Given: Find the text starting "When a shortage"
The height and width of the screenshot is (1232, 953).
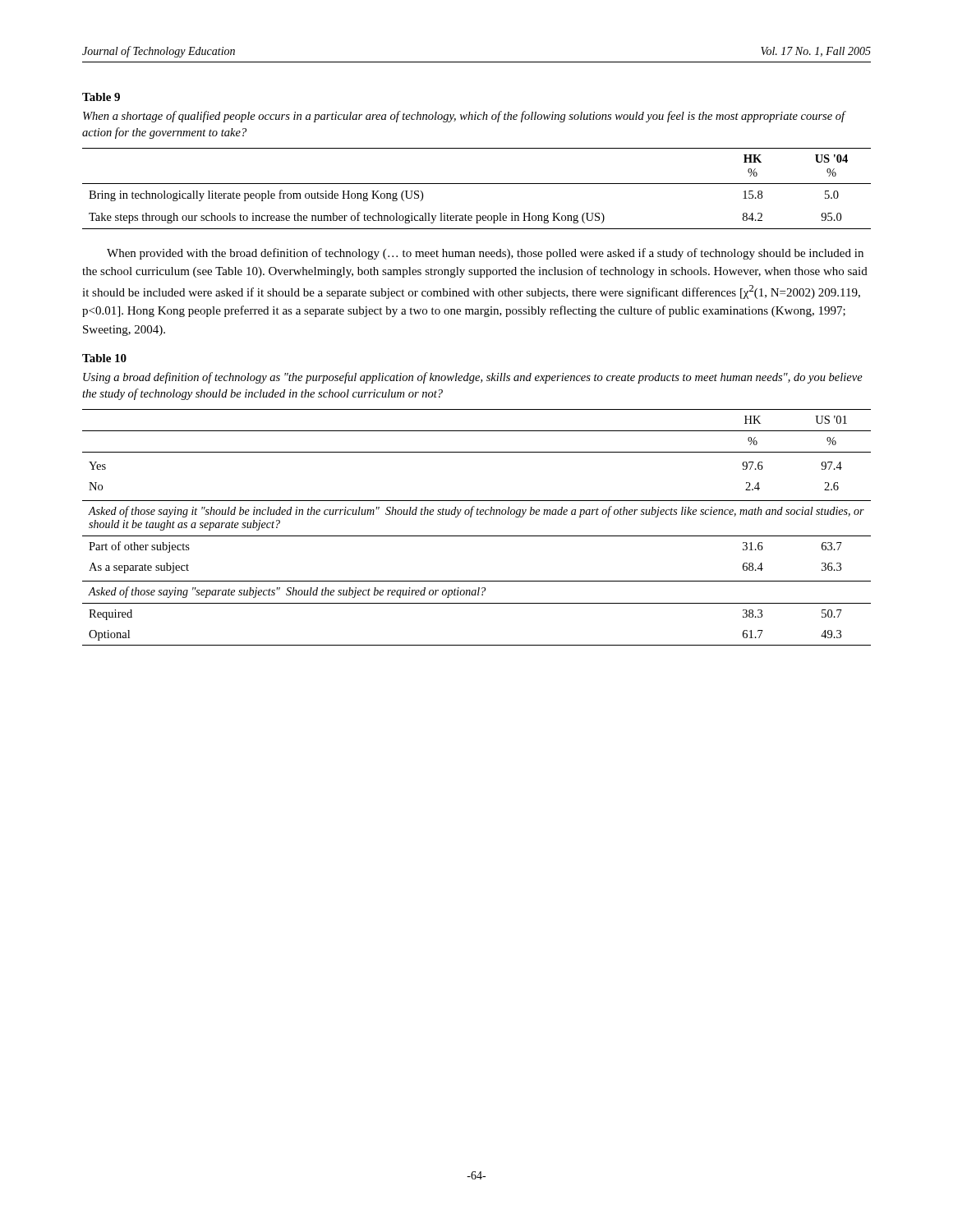Looking at the screenshot, I should click(x=463, y=124).
